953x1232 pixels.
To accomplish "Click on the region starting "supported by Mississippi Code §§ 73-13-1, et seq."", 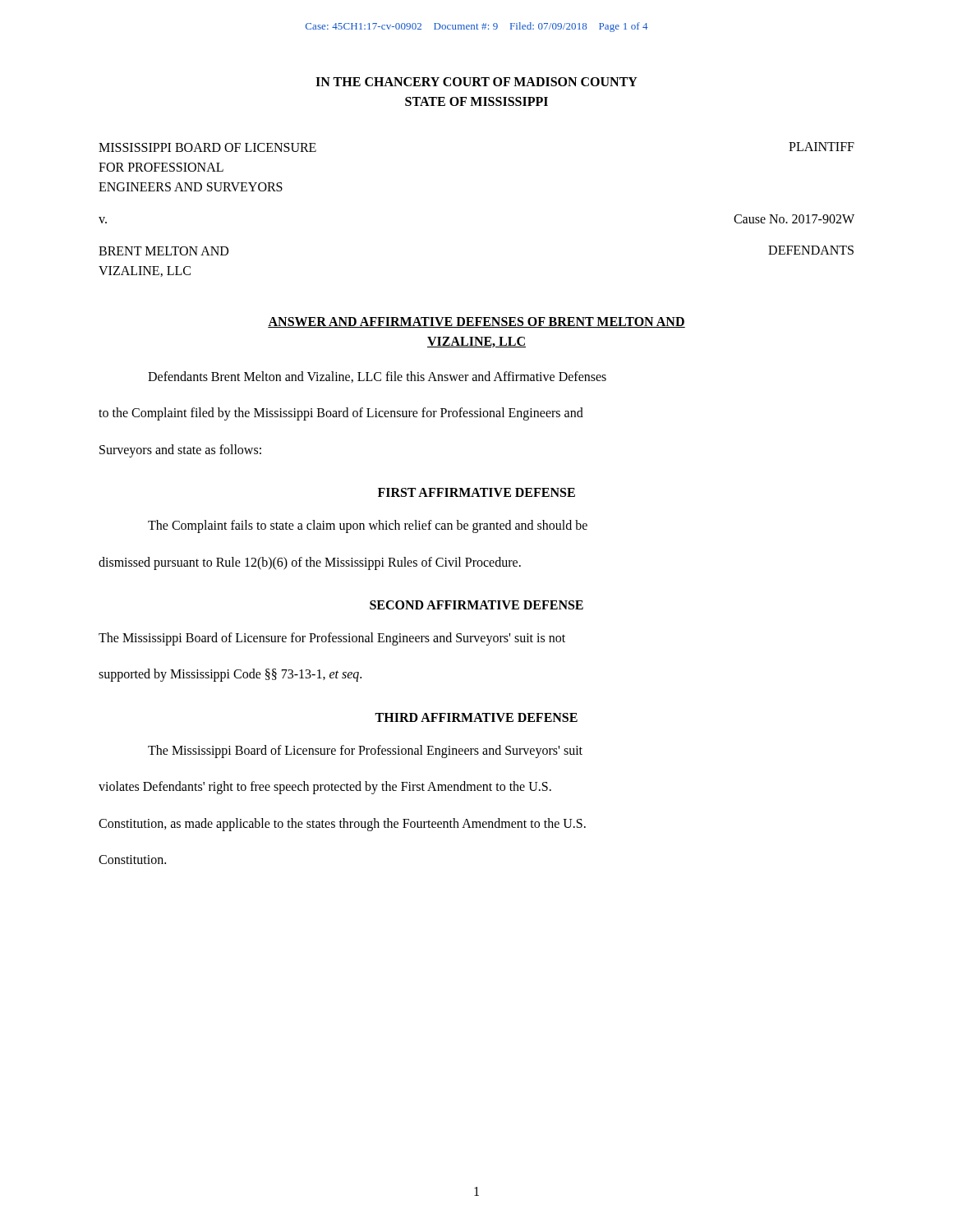I will (231, 674).
